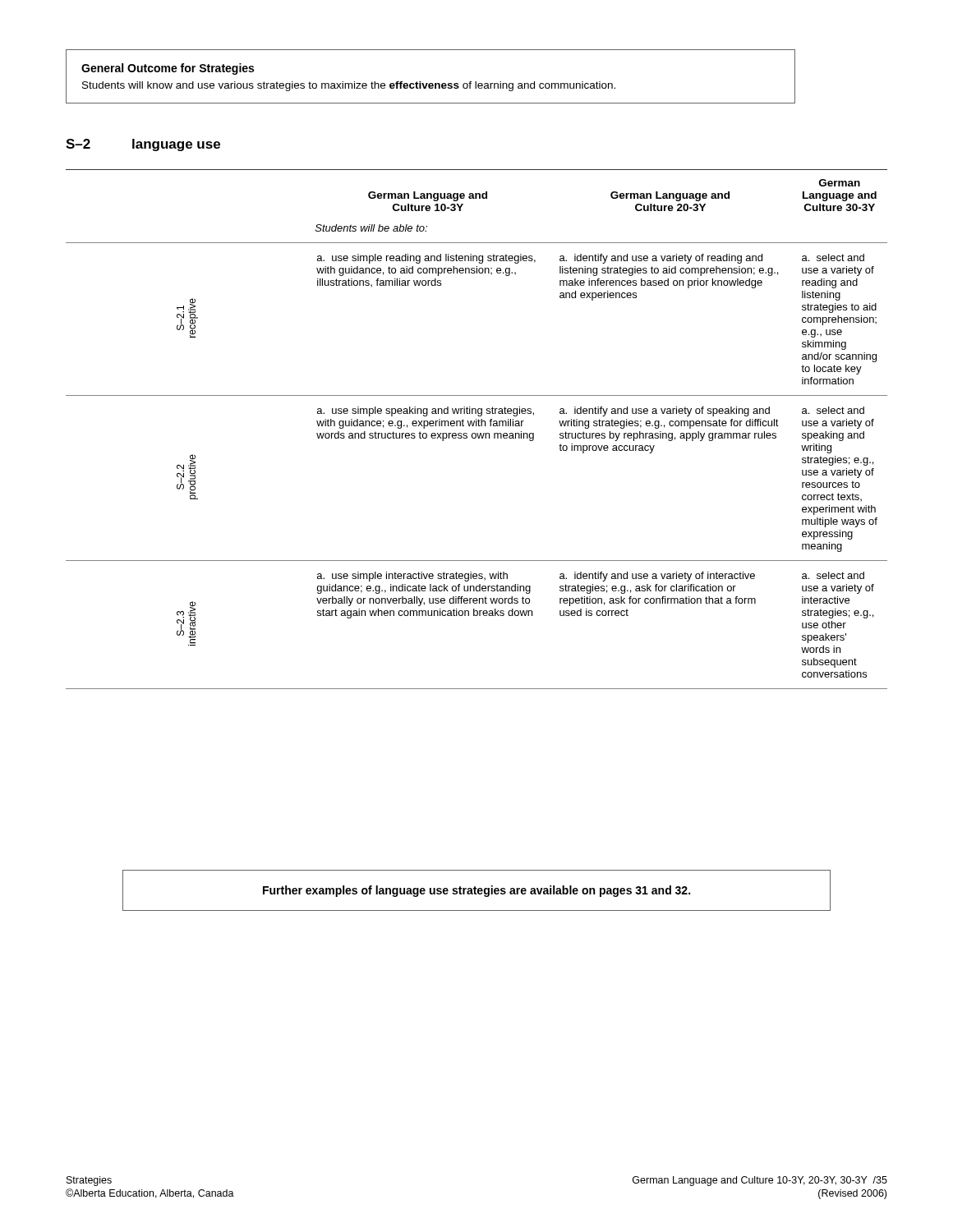Viewport: 953px width, 1232px height.
Task: Find "S–2 language use" on this page
Action: 143,145
